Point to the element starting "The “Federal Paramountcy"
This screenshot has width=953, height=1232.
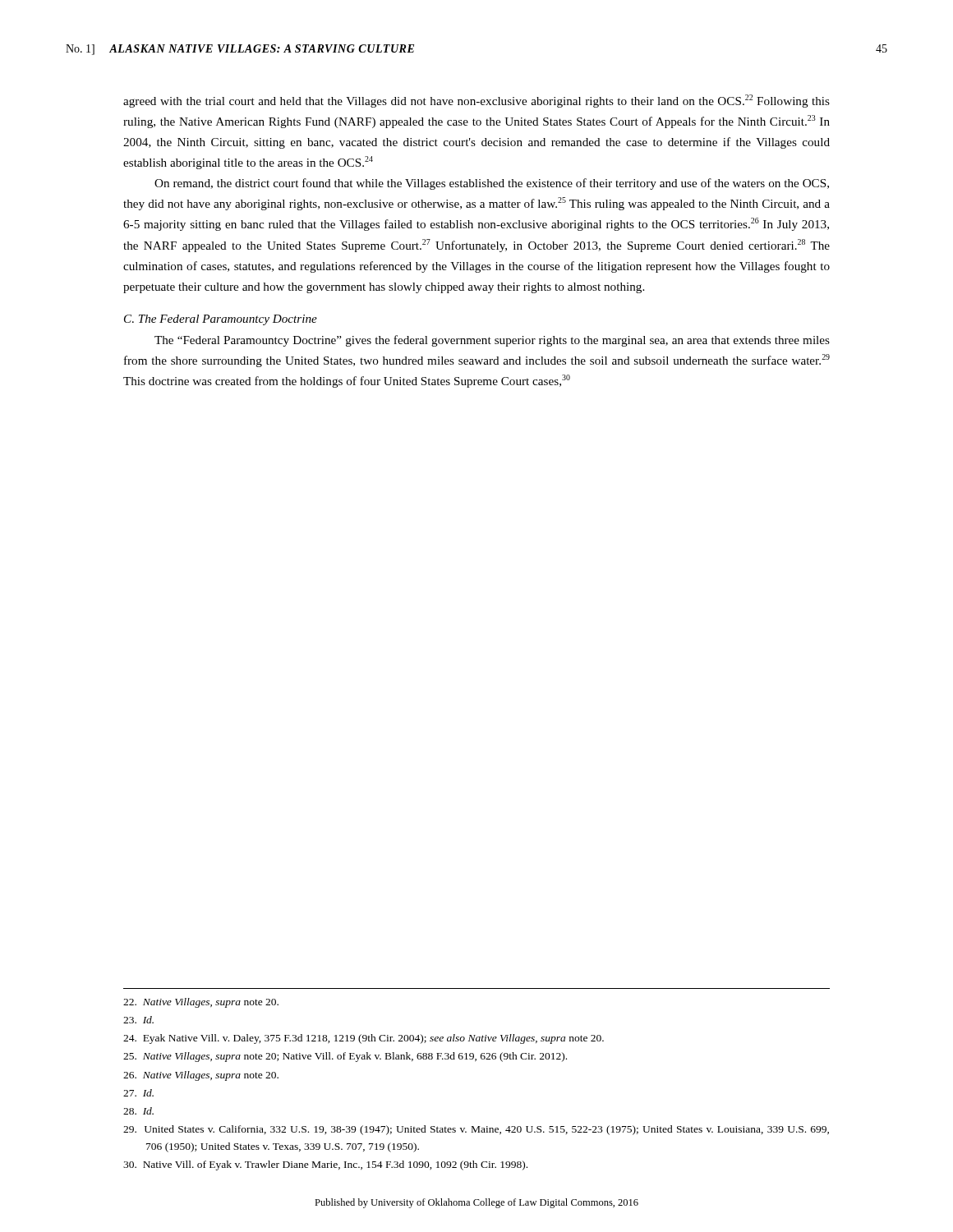coord(476,360)
